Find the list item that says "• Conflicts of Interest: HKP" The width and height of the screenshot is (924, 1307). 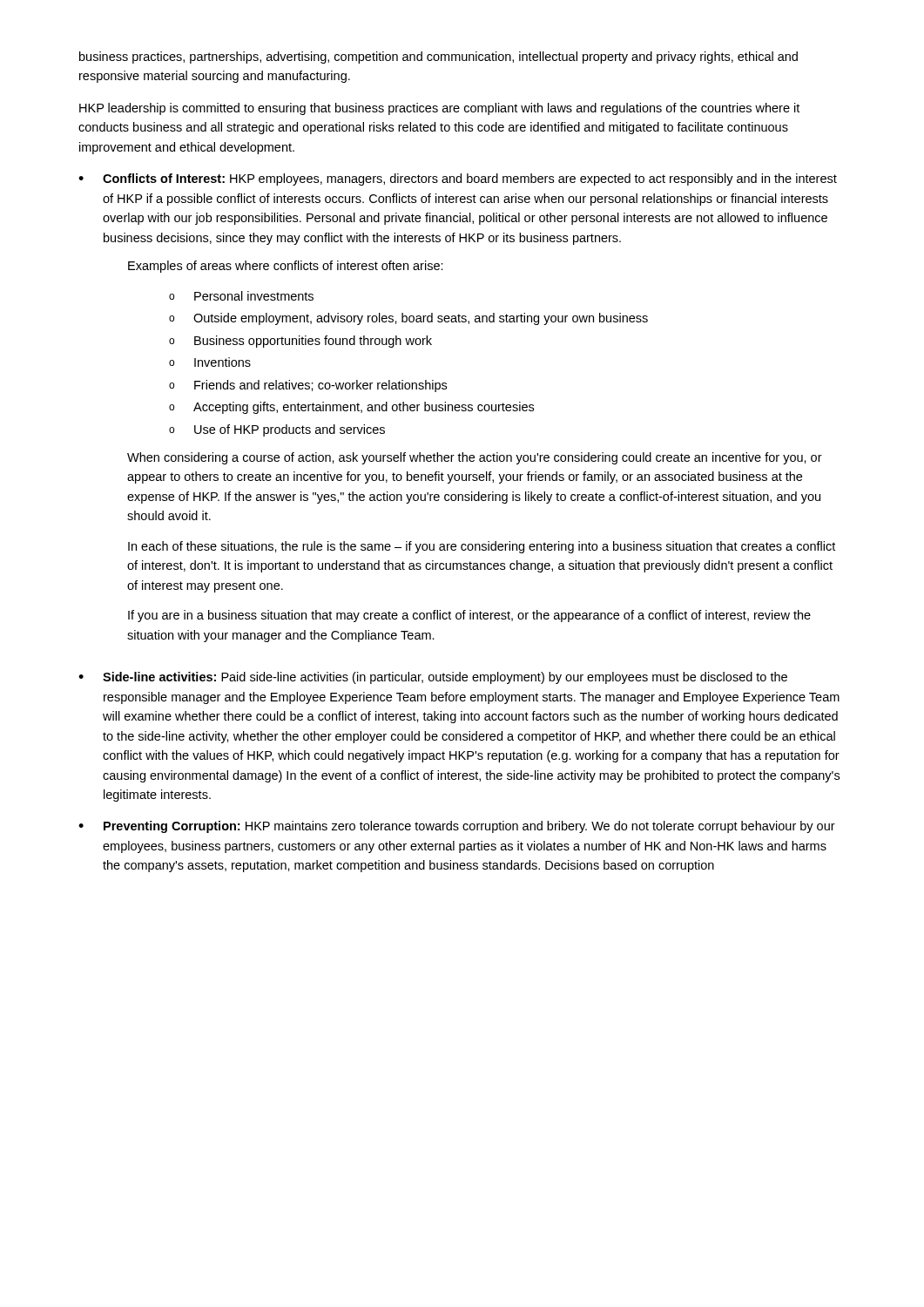tap(462, 412)
